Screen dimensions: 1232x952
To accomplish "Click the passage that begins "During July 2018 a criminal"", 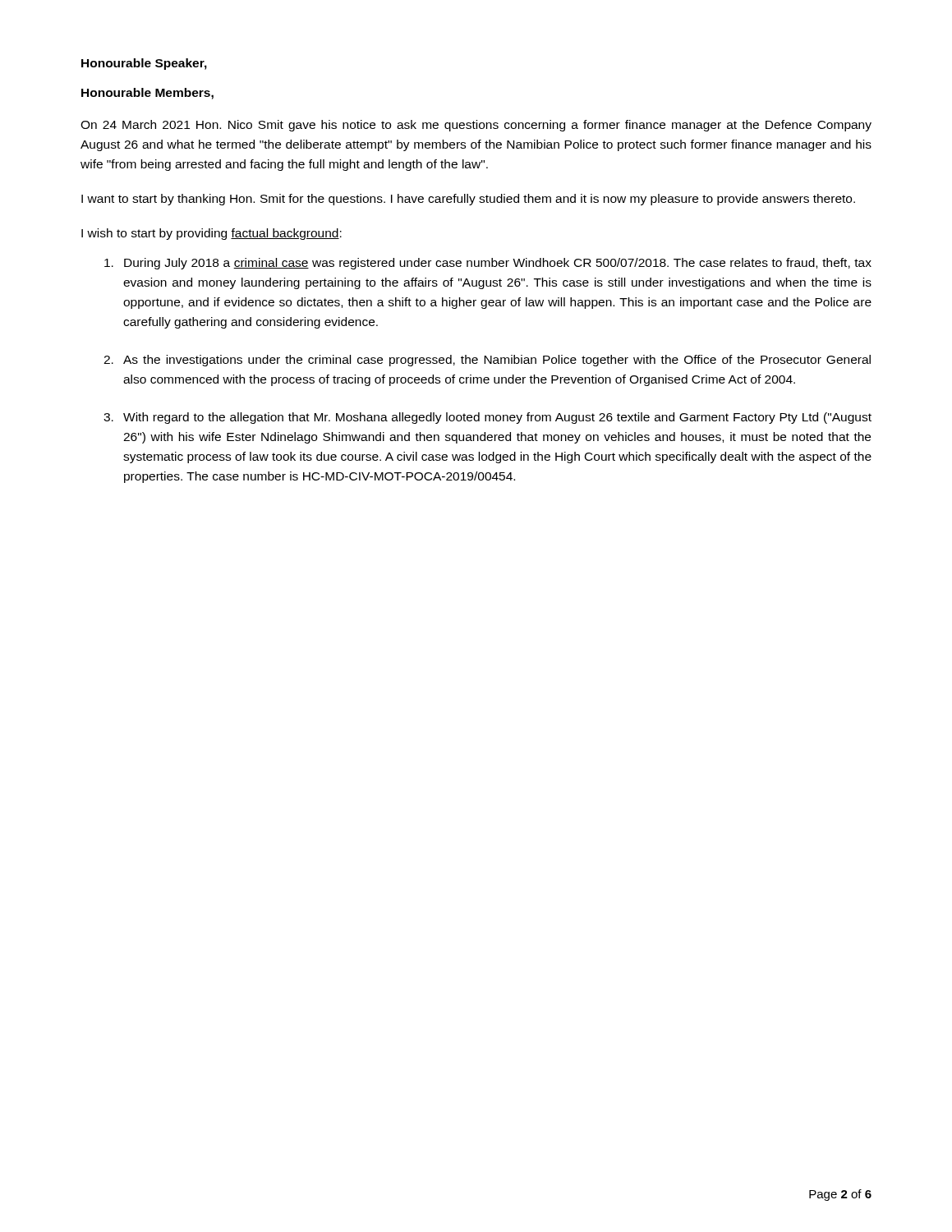I will click(476, 292).
